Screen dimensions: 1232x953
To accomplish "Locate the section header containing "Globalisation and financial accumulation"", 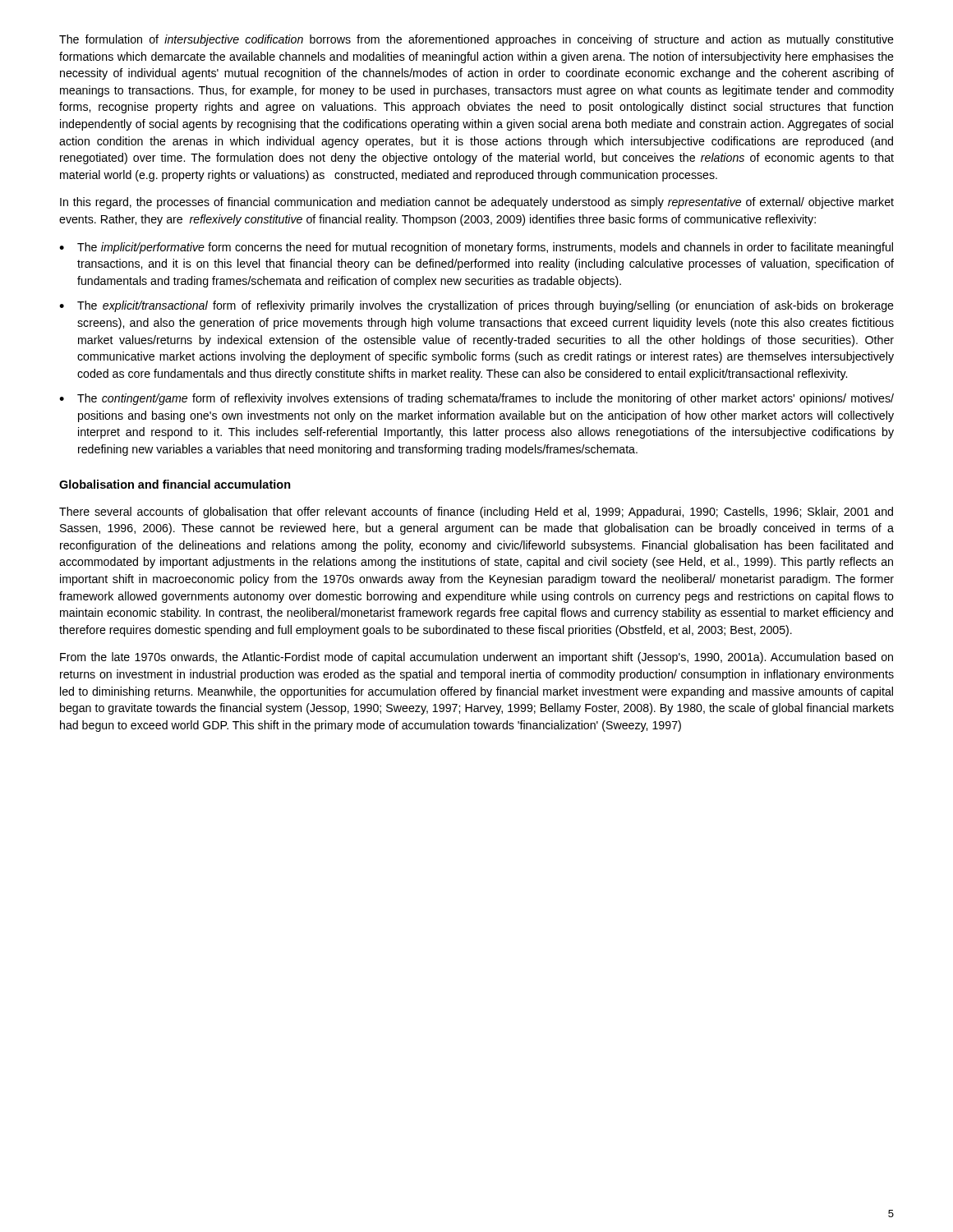I will click(x=175, y=484).
